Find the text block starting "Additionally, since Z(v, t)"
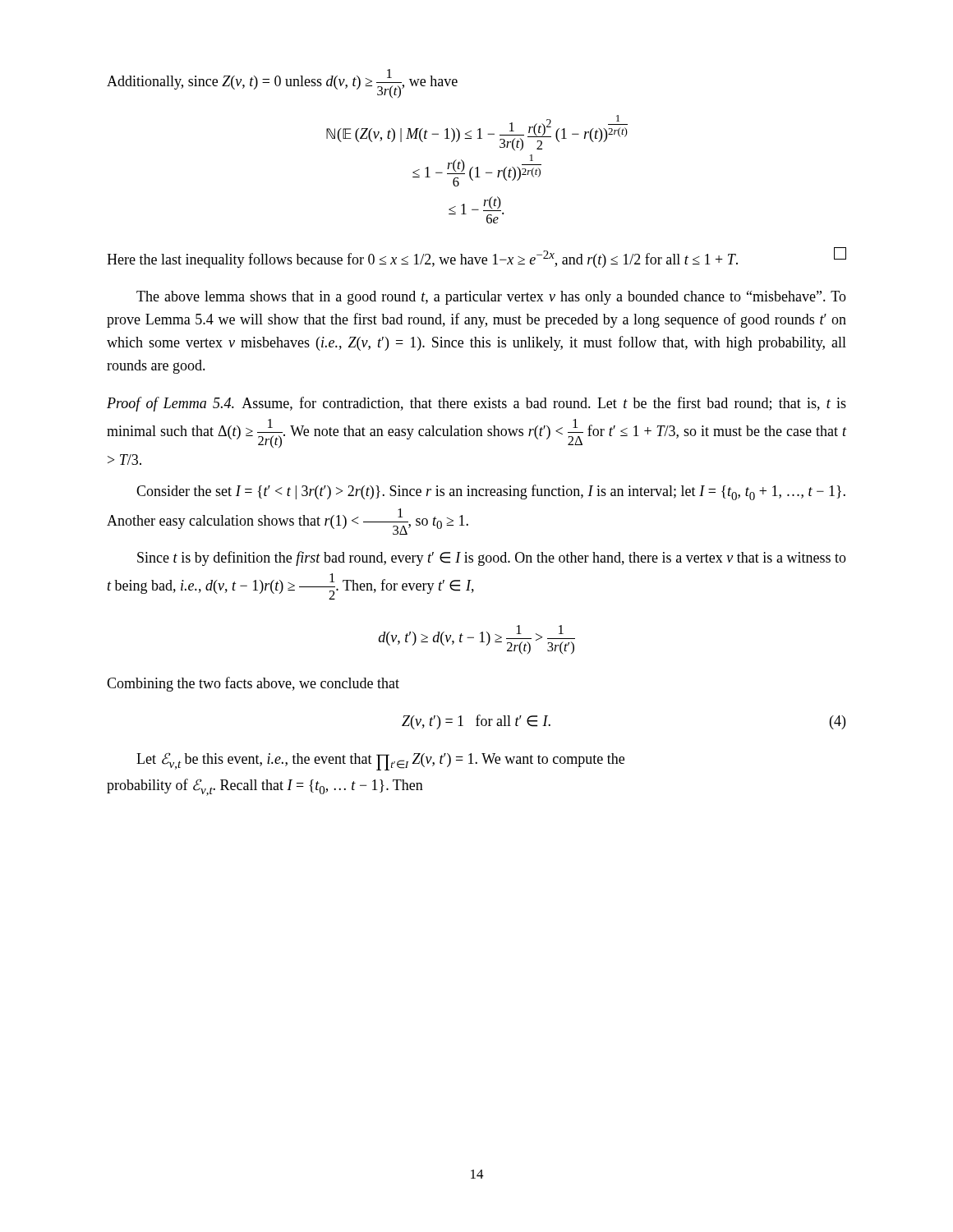The height and width of the screenshot is (1232, 953). (282, 82)
